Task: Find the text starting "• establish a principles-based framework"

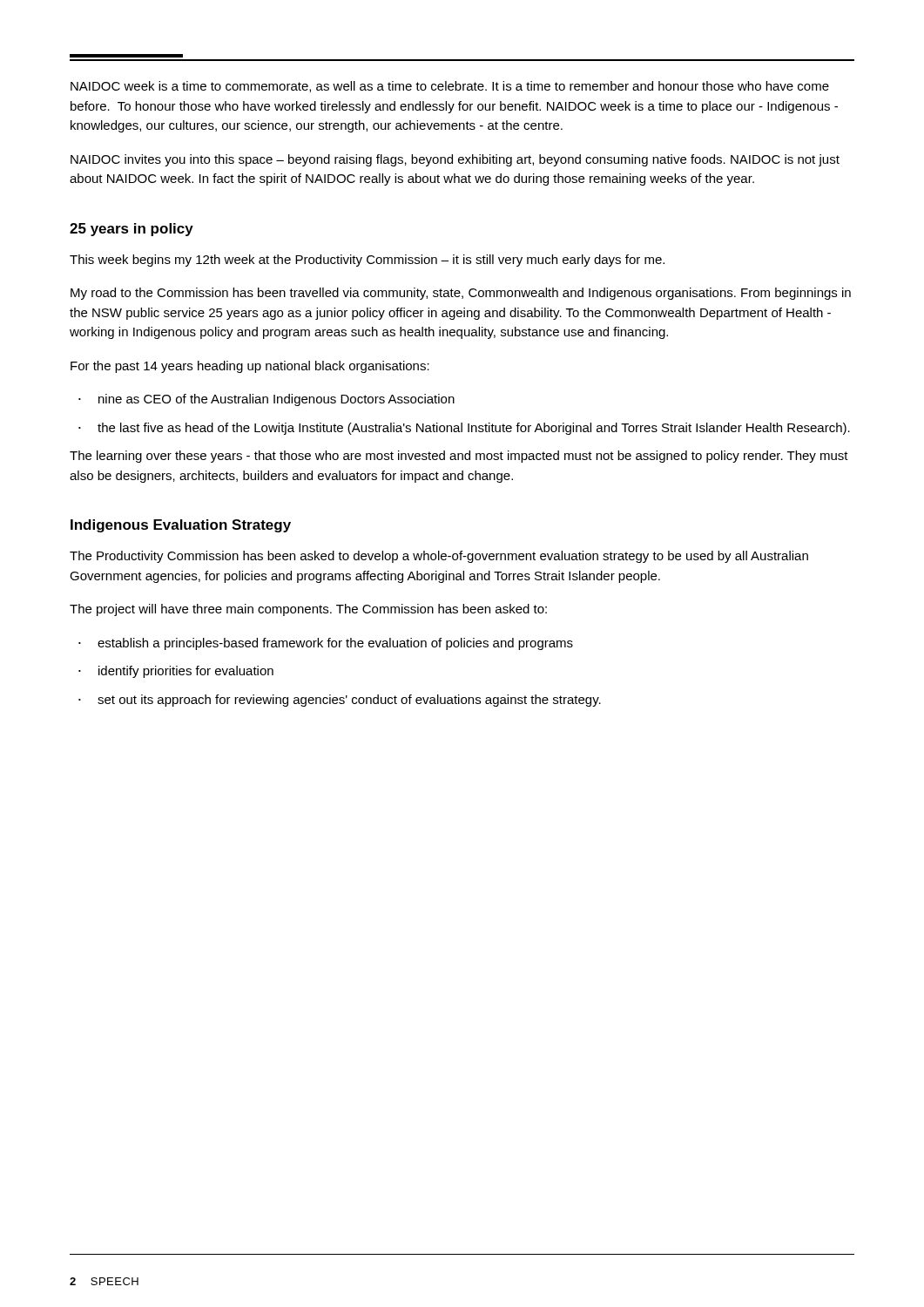Action: [466, 643]
